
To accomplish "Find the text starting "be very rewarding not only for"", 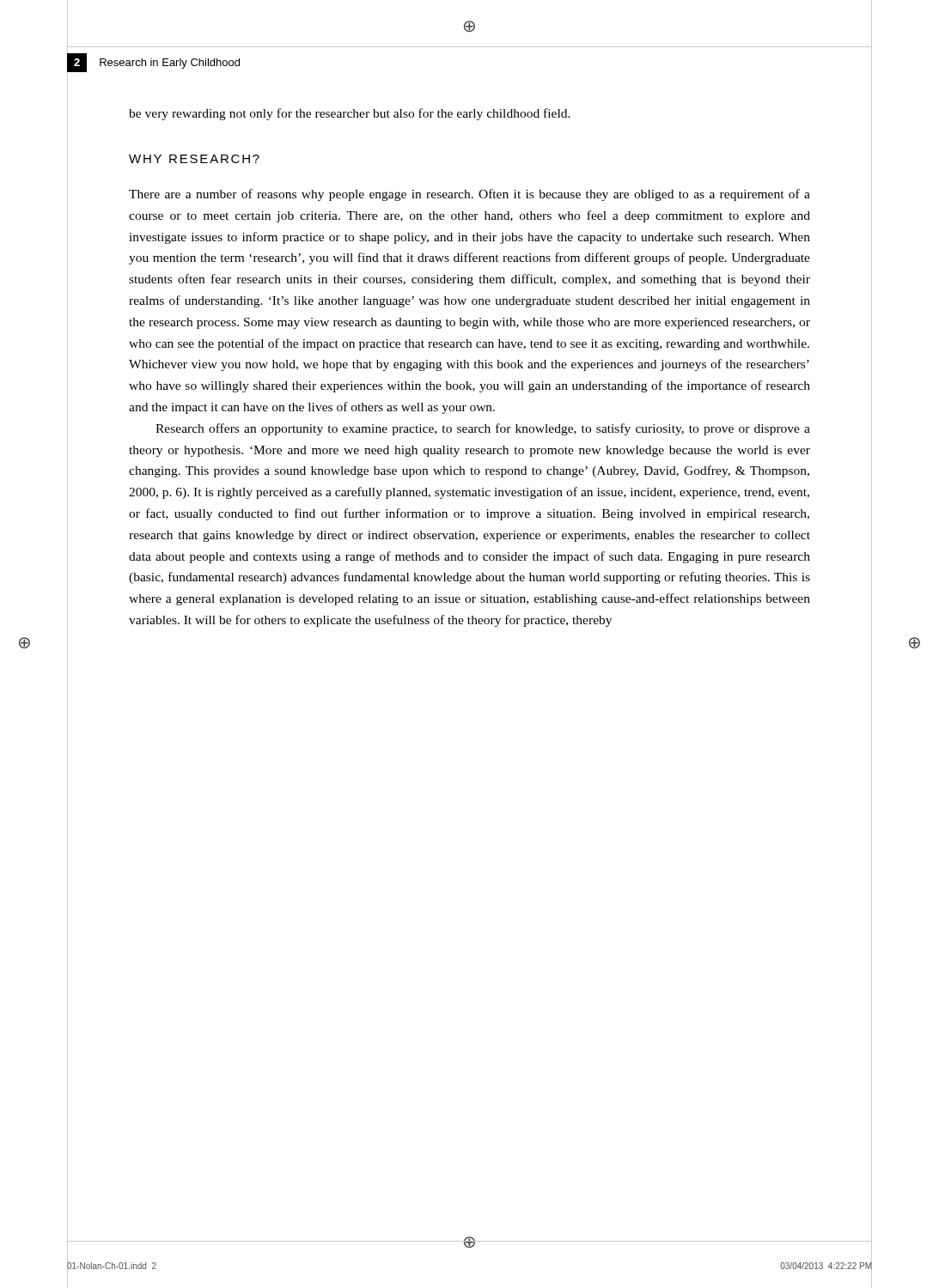I will coord(350,113).
